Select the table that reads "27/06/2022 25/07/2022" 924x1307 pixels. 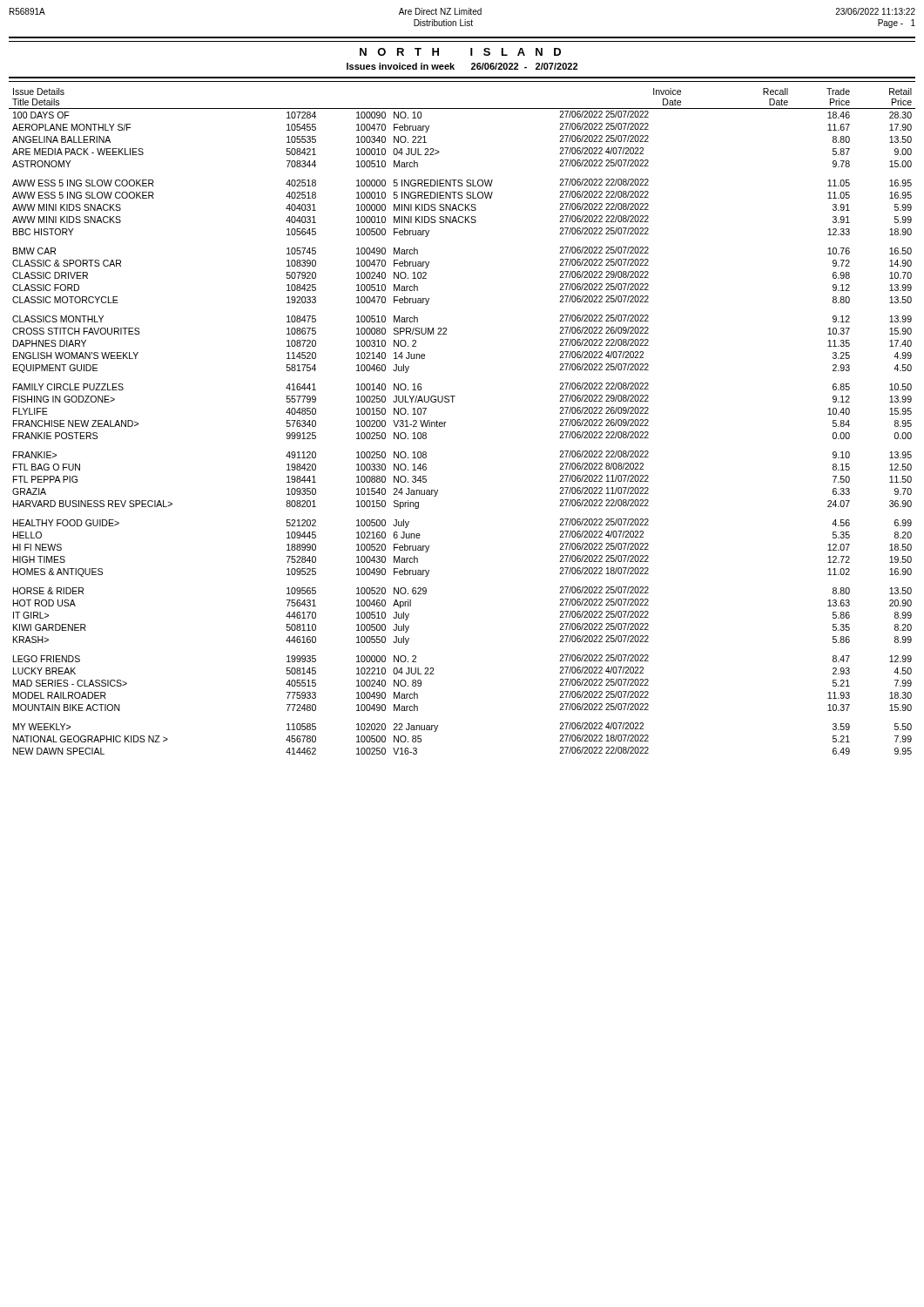(462, 421)
